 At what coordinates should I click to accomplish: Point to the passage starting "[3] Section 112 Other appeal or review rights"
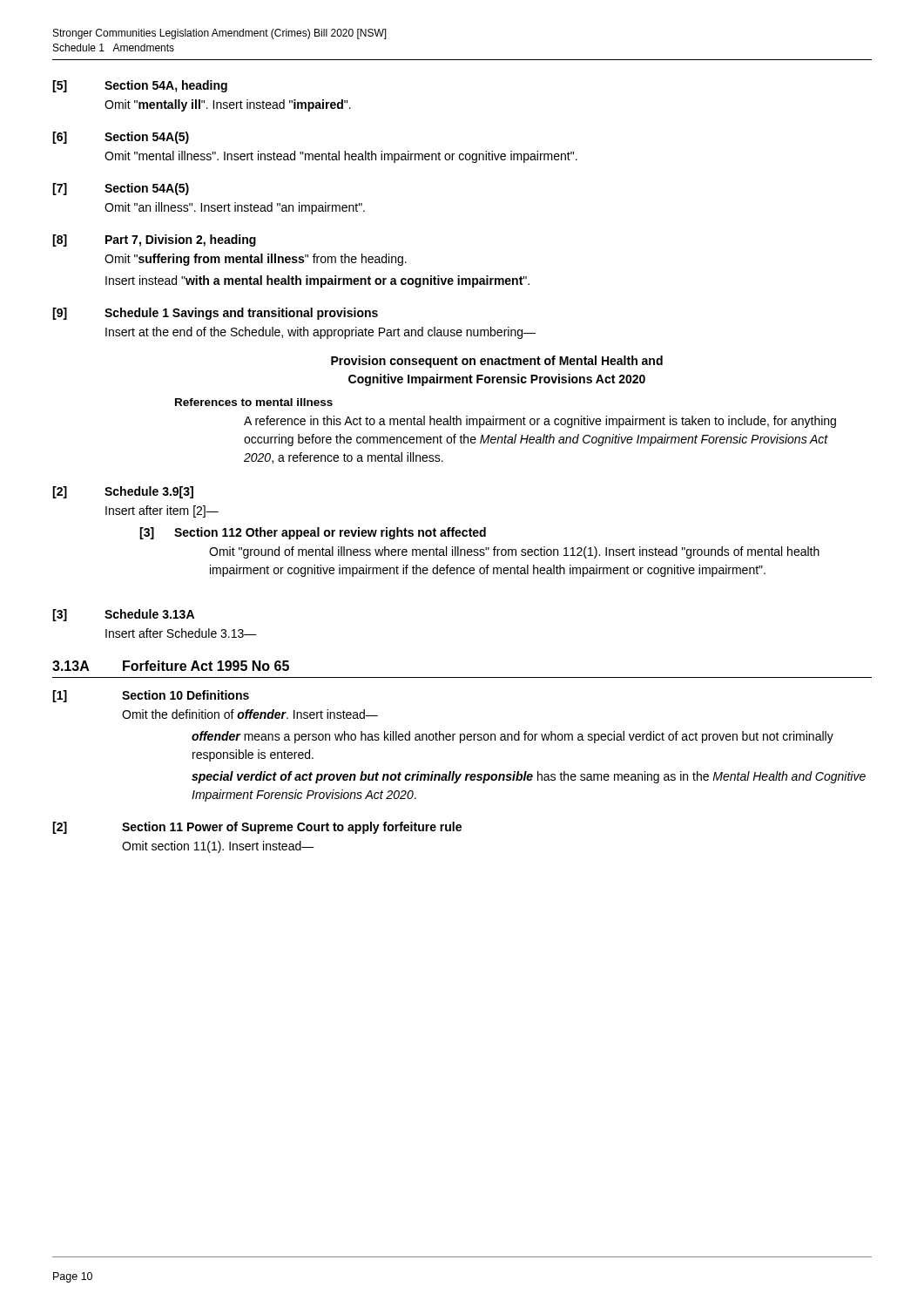[x=506, y=554]
